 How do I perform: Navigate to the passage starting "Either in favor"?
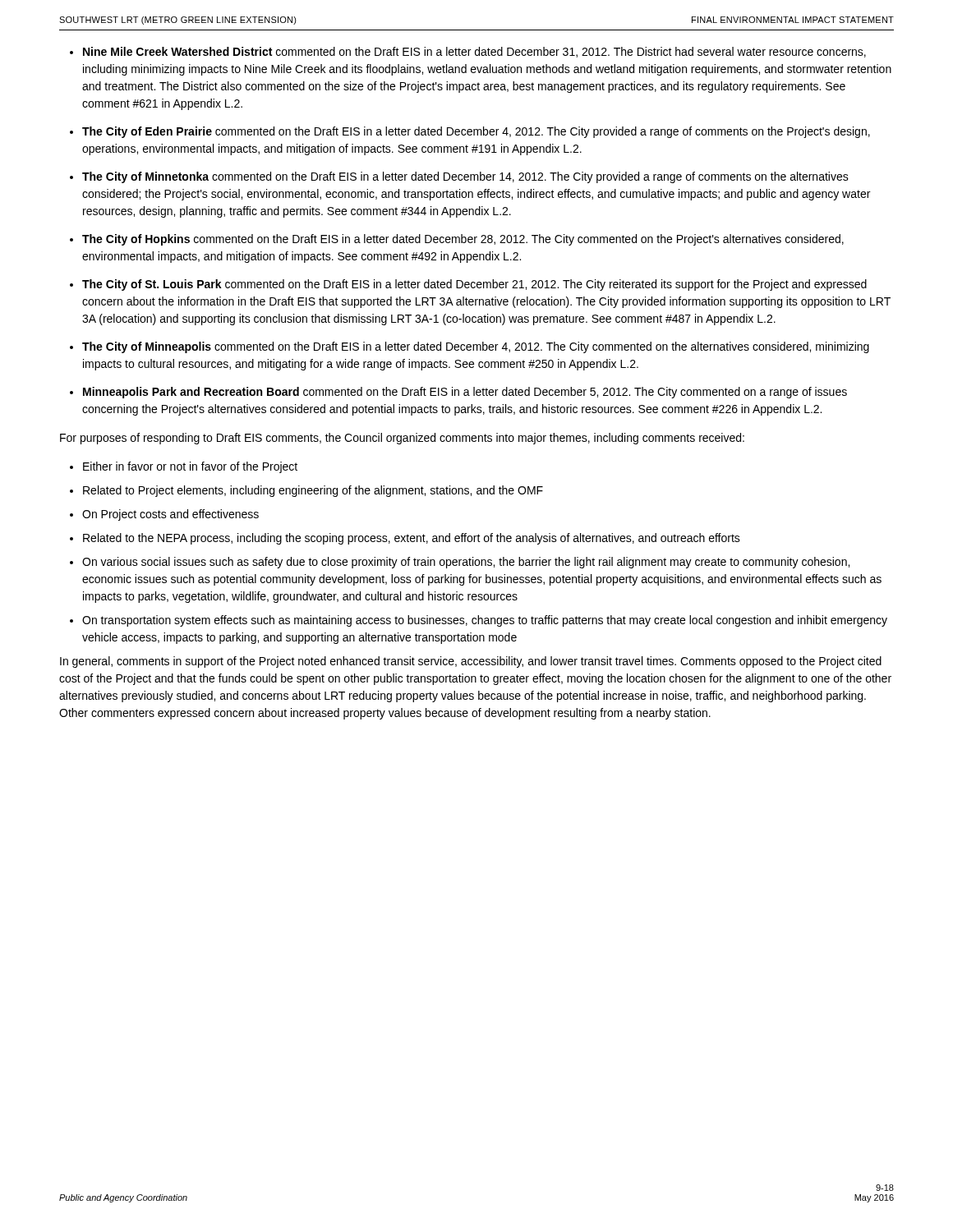click(x=190, y=466)
